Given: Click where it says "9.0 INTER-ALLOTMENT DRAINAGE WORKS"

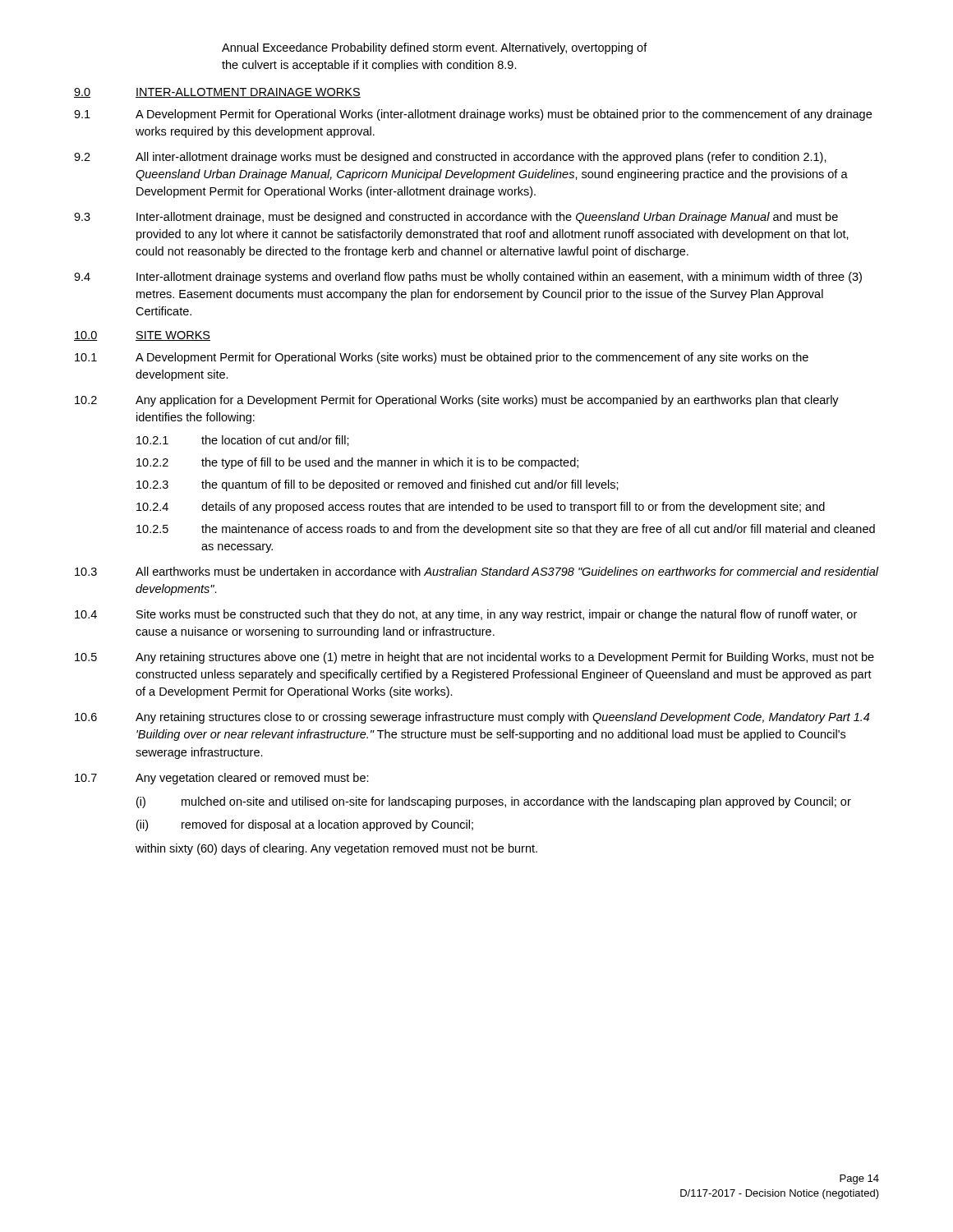Looking at the screenshot, I should coord(217,92).
